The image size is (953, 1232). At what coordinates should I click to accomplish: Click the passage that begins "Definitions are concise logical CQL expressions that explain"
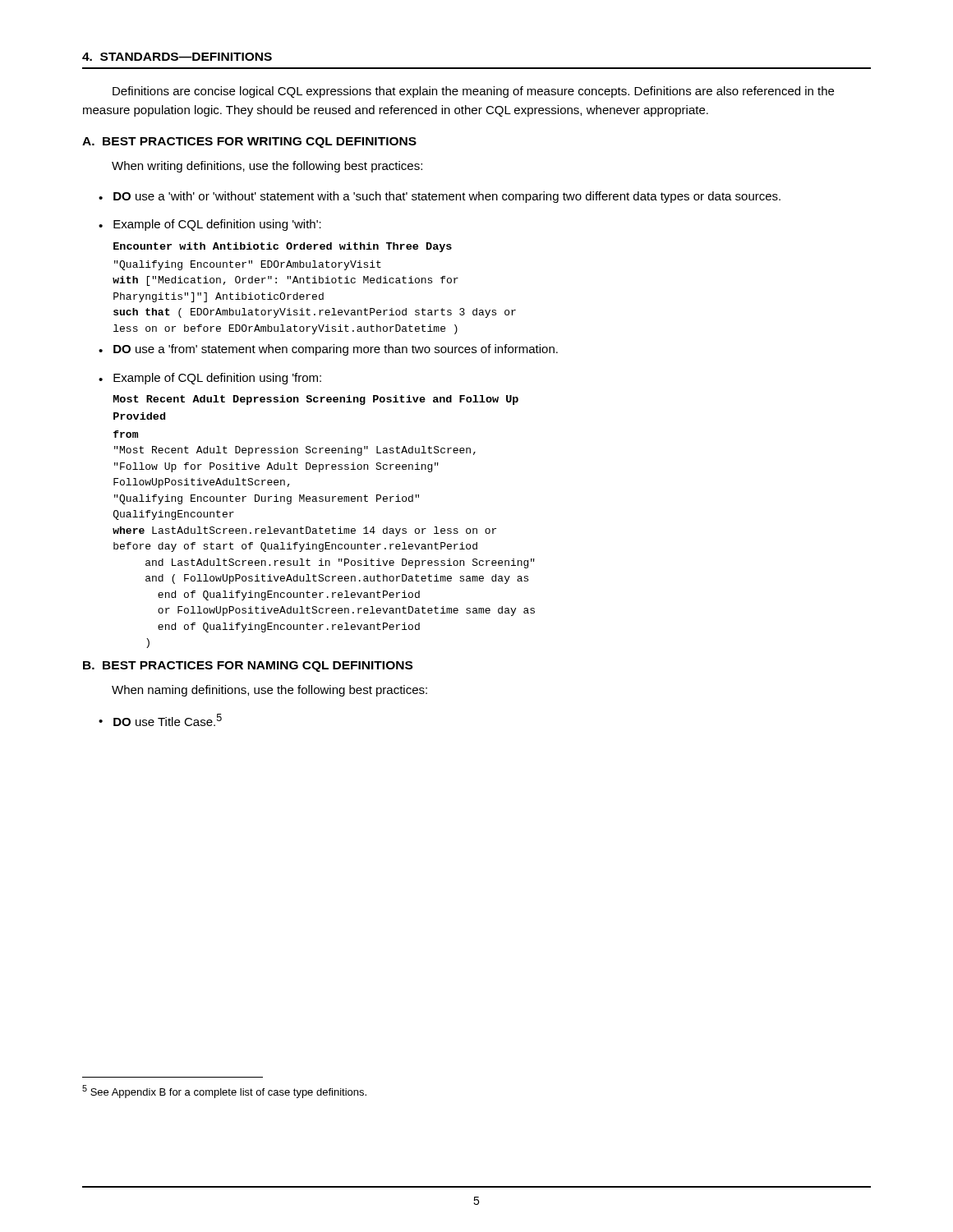coord(458,100)
